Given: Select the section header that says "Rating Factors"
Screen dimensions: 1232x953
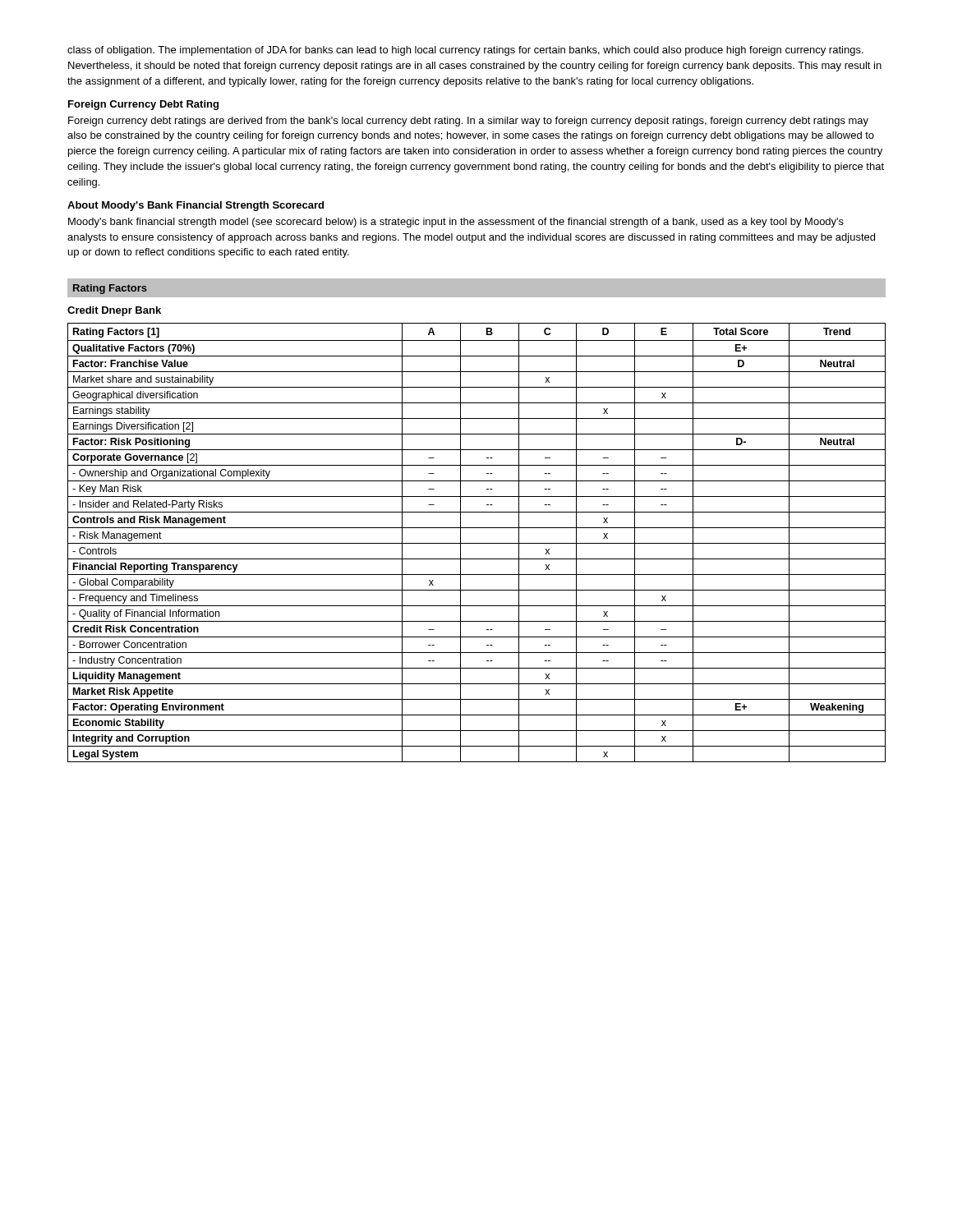Looking at the screenshot, I should point(110,288).
